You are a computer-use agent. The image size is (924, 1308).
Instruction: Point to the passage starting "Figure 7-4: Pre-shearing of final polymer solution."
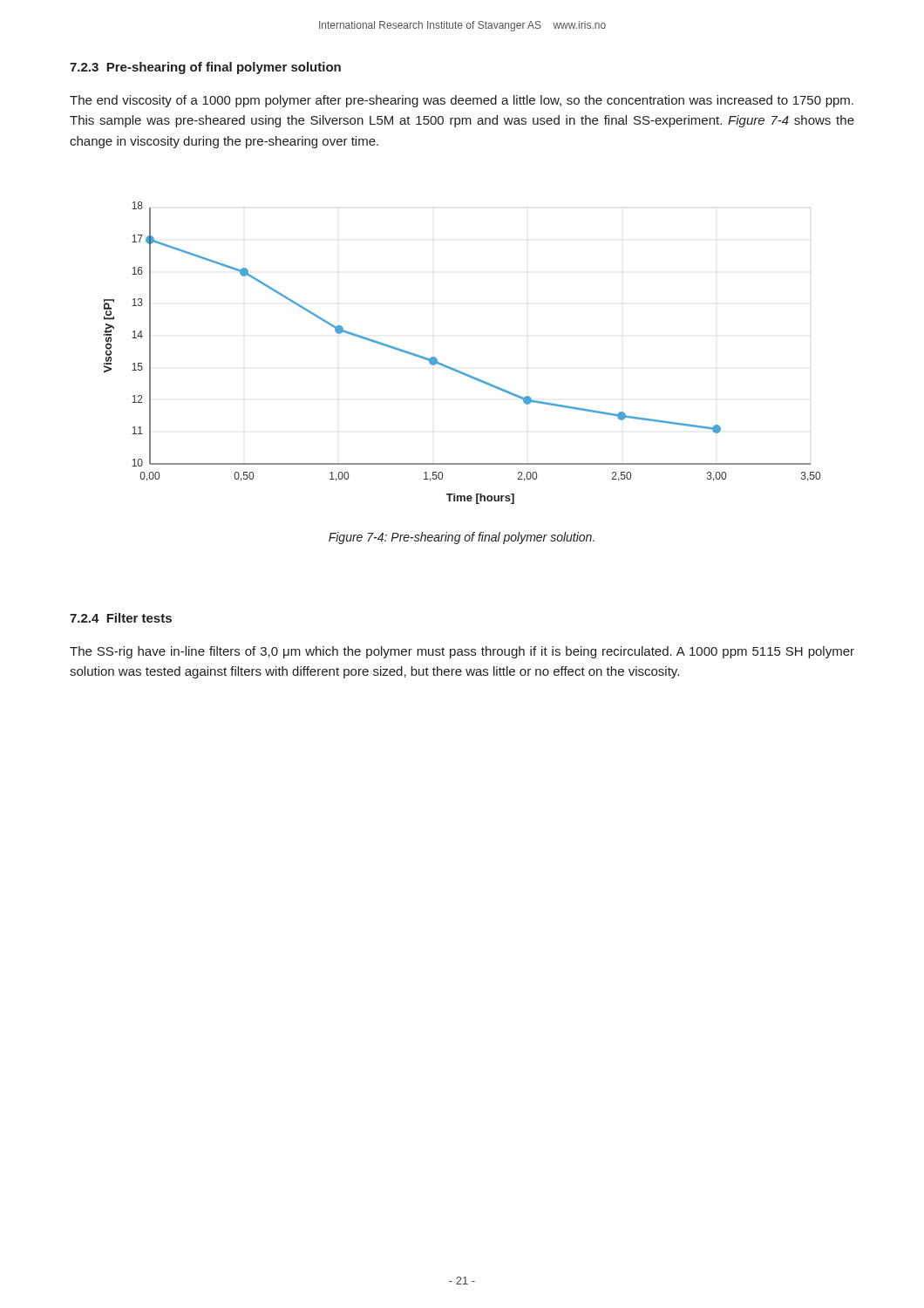tap(462, 537)
